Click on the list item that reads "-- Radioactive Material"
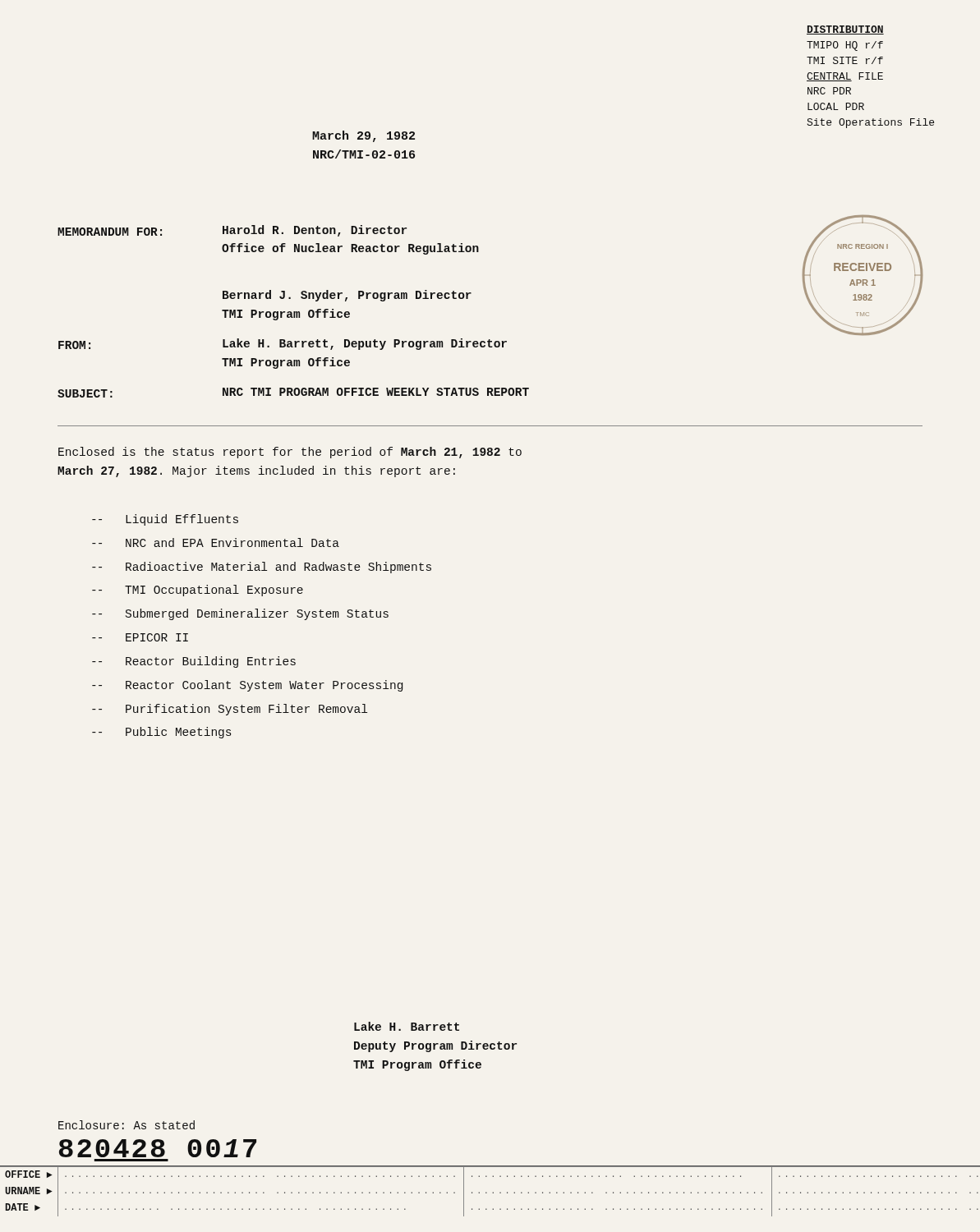Image resolution: width=980 pixels, height=1232 pixels. click(261, 568)
